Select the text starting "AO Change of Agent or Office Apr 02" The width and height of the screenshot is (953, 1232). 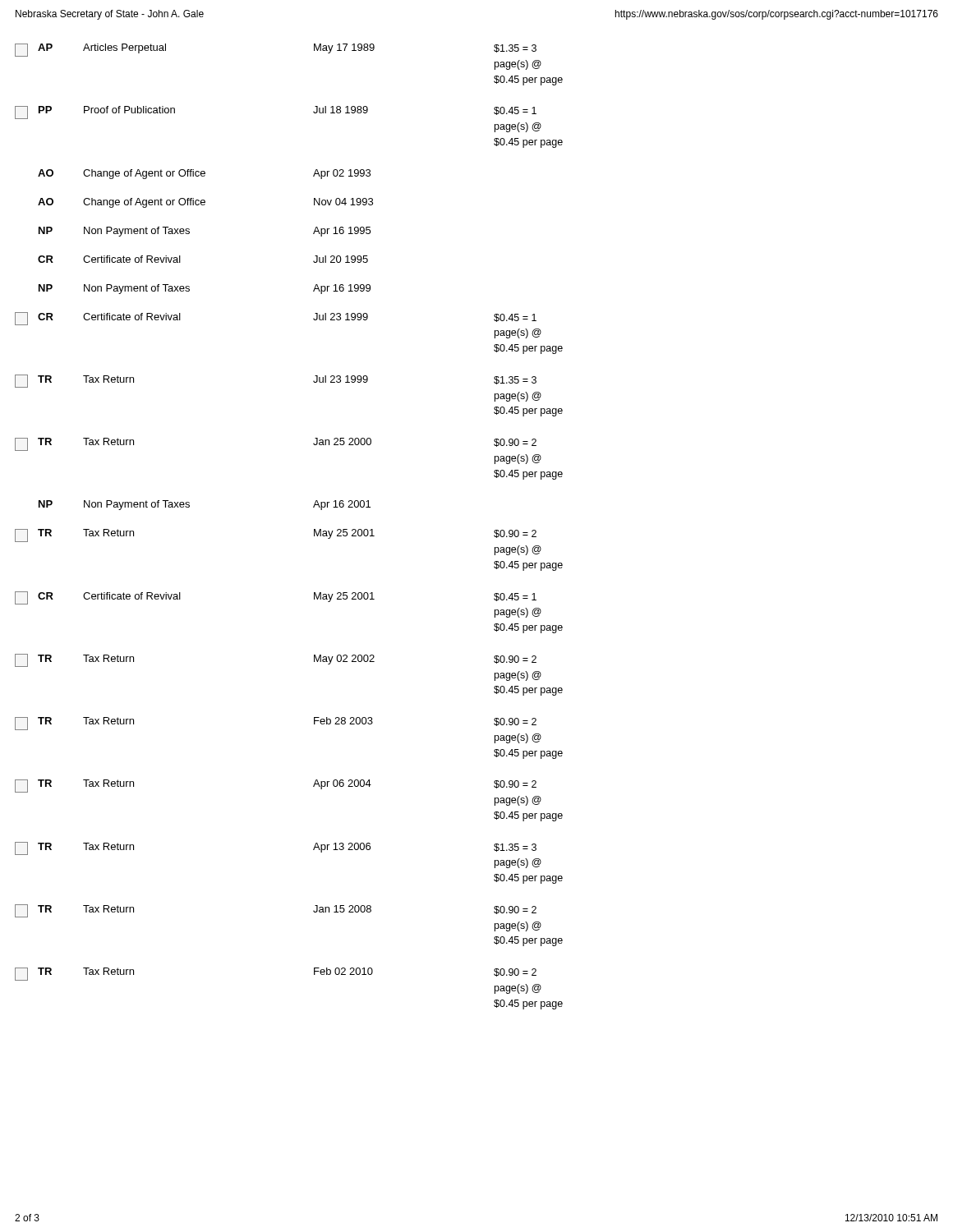point(204,174)
